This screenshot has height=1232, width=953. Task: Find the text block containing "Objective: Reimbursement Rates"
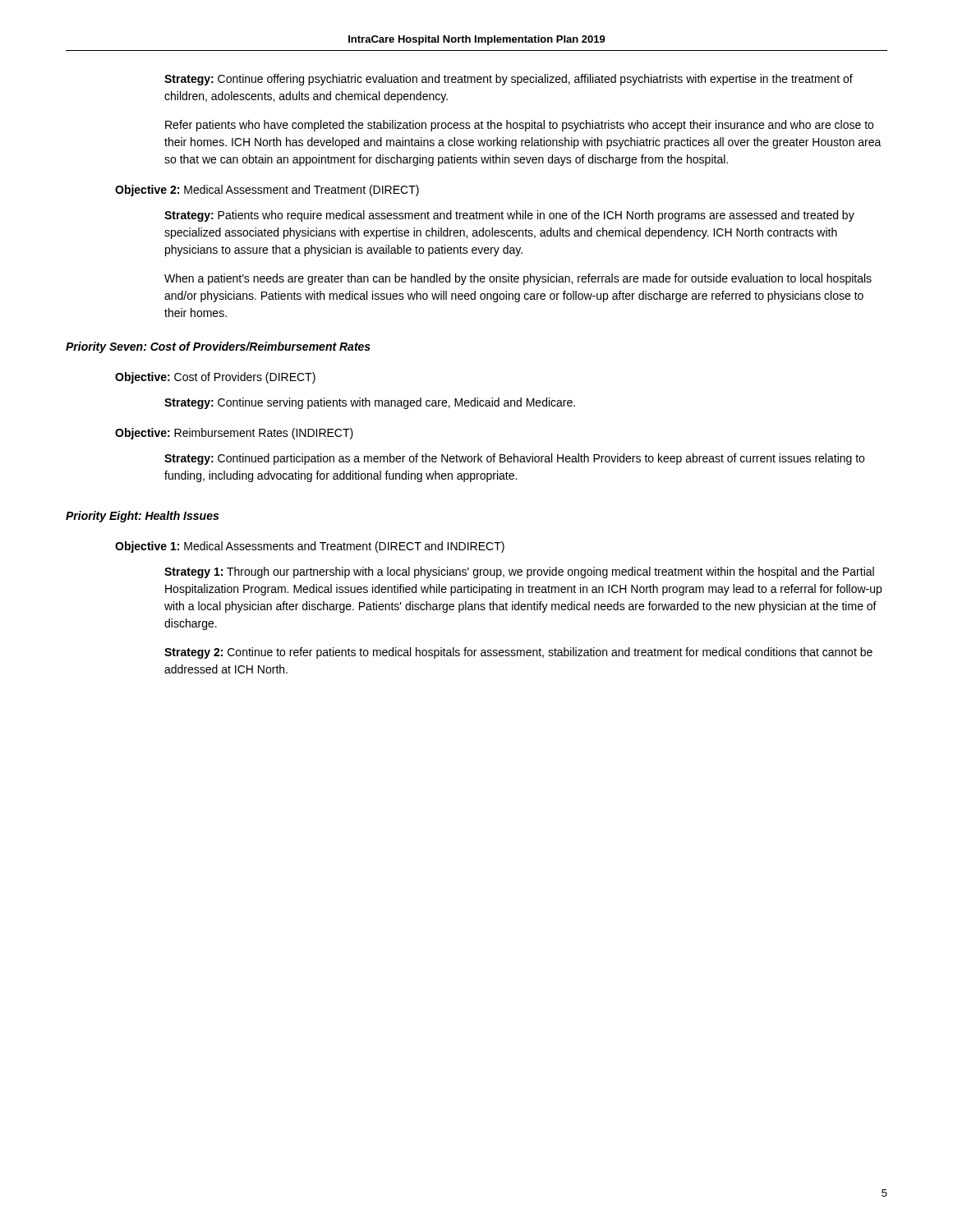pyautogui.click(x=234, y=433)
